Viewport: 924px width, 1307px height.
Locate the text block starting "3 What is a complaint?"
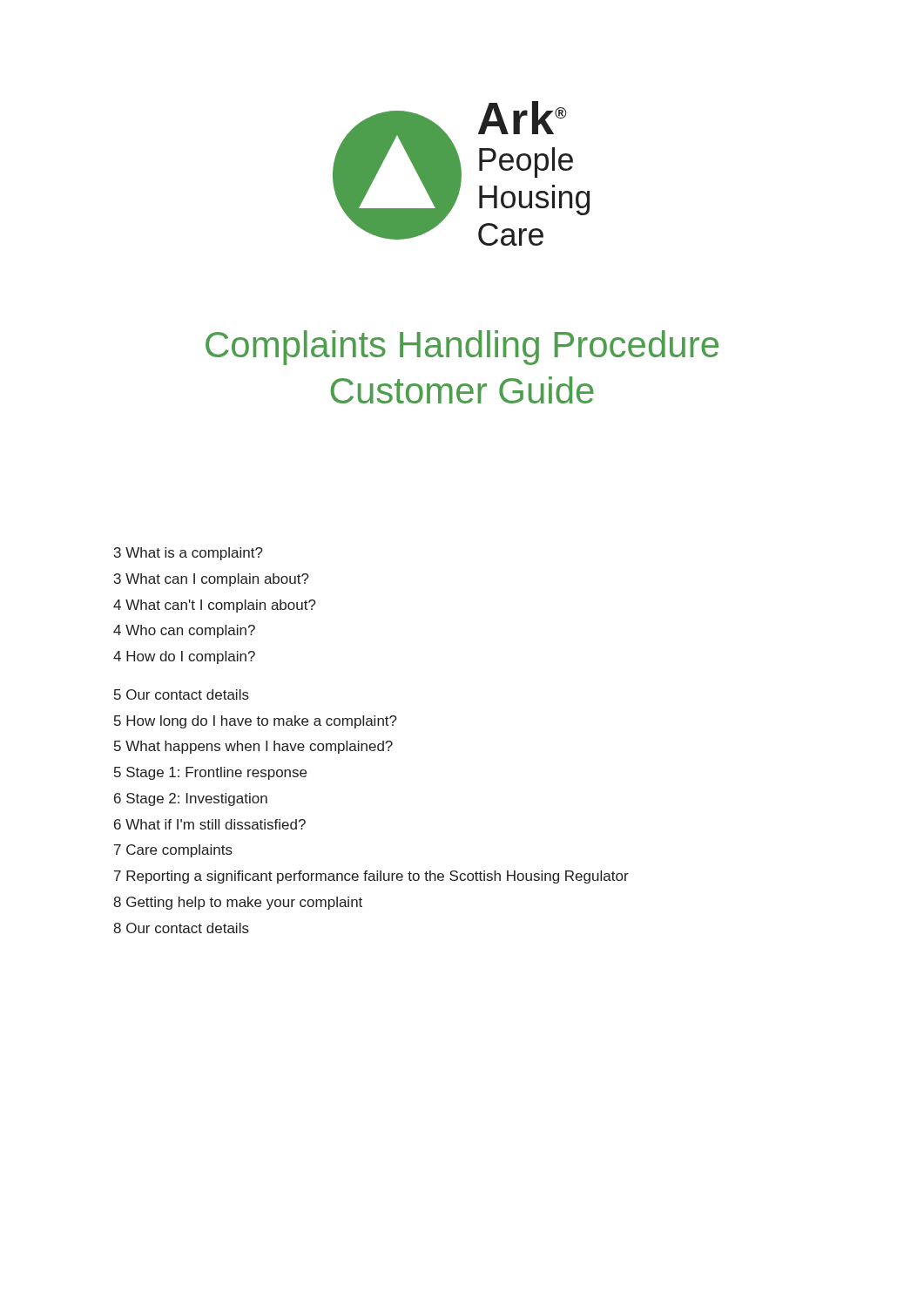pyautogui.click(x=188, y=553)
